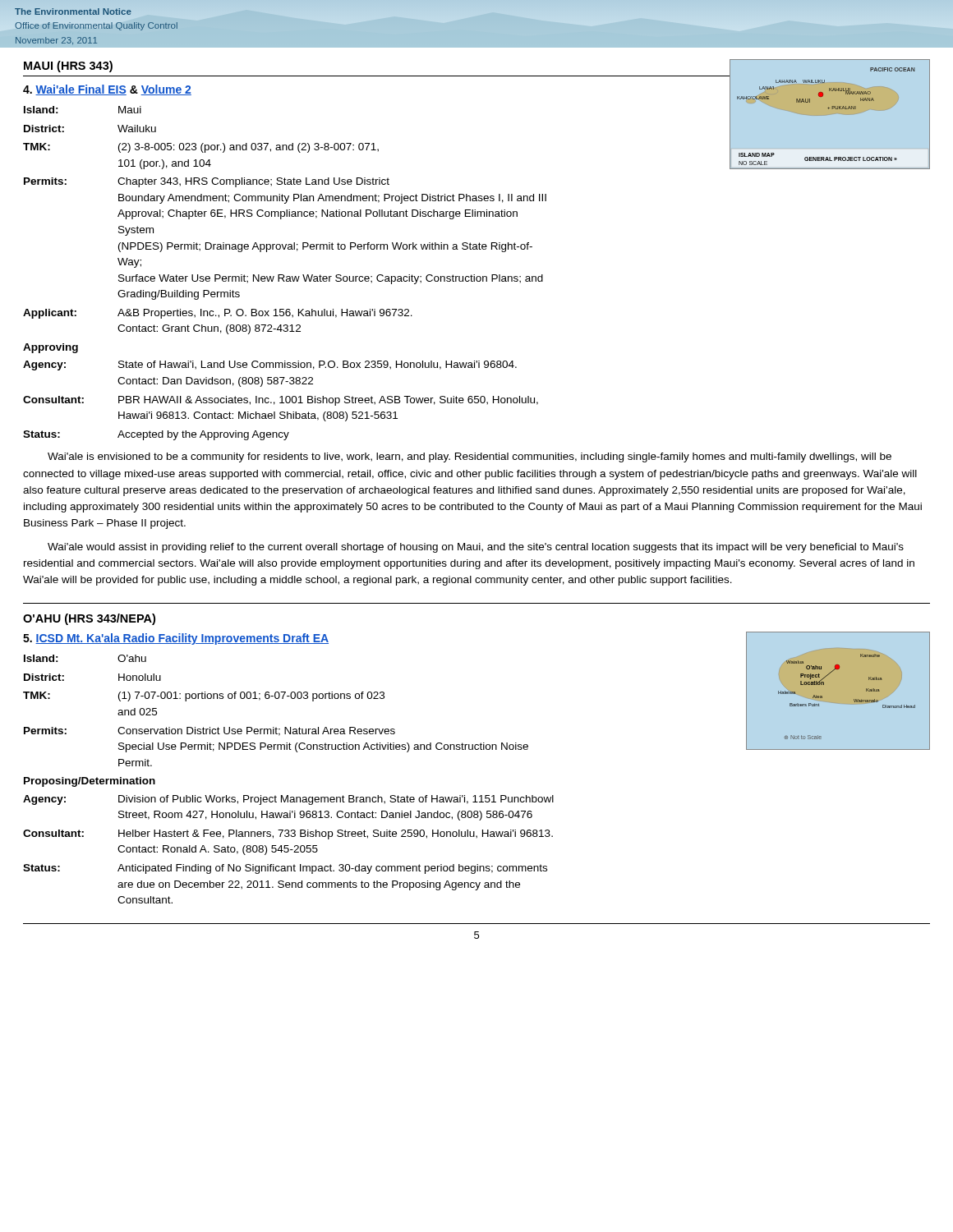The width and height of the screenshot is (953, 1232).
Task: Locate the block starting "Permits: Conservation District Use"
Action: (290, 746)
